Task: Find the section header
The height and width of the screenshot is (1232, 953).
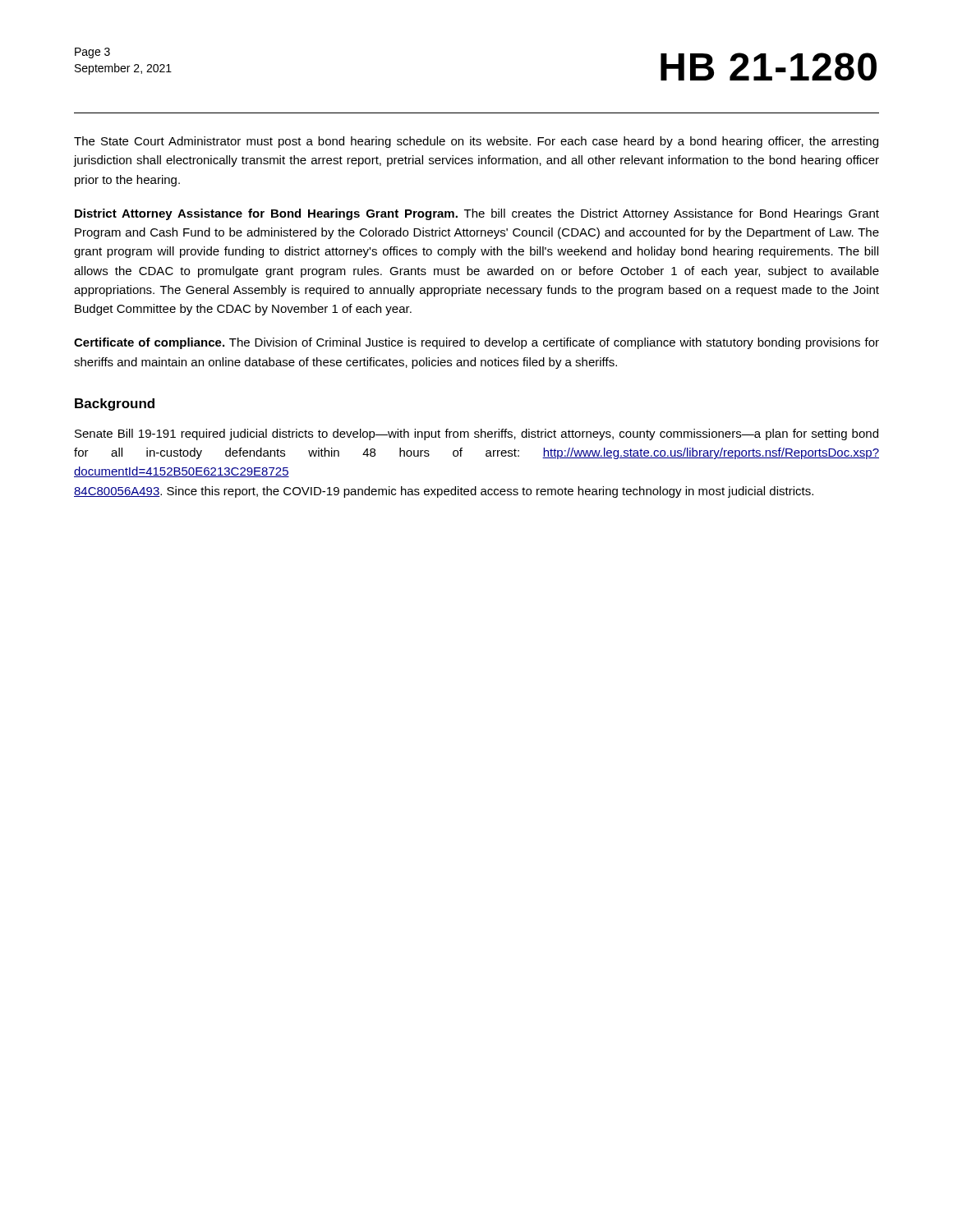Action: 115,403
